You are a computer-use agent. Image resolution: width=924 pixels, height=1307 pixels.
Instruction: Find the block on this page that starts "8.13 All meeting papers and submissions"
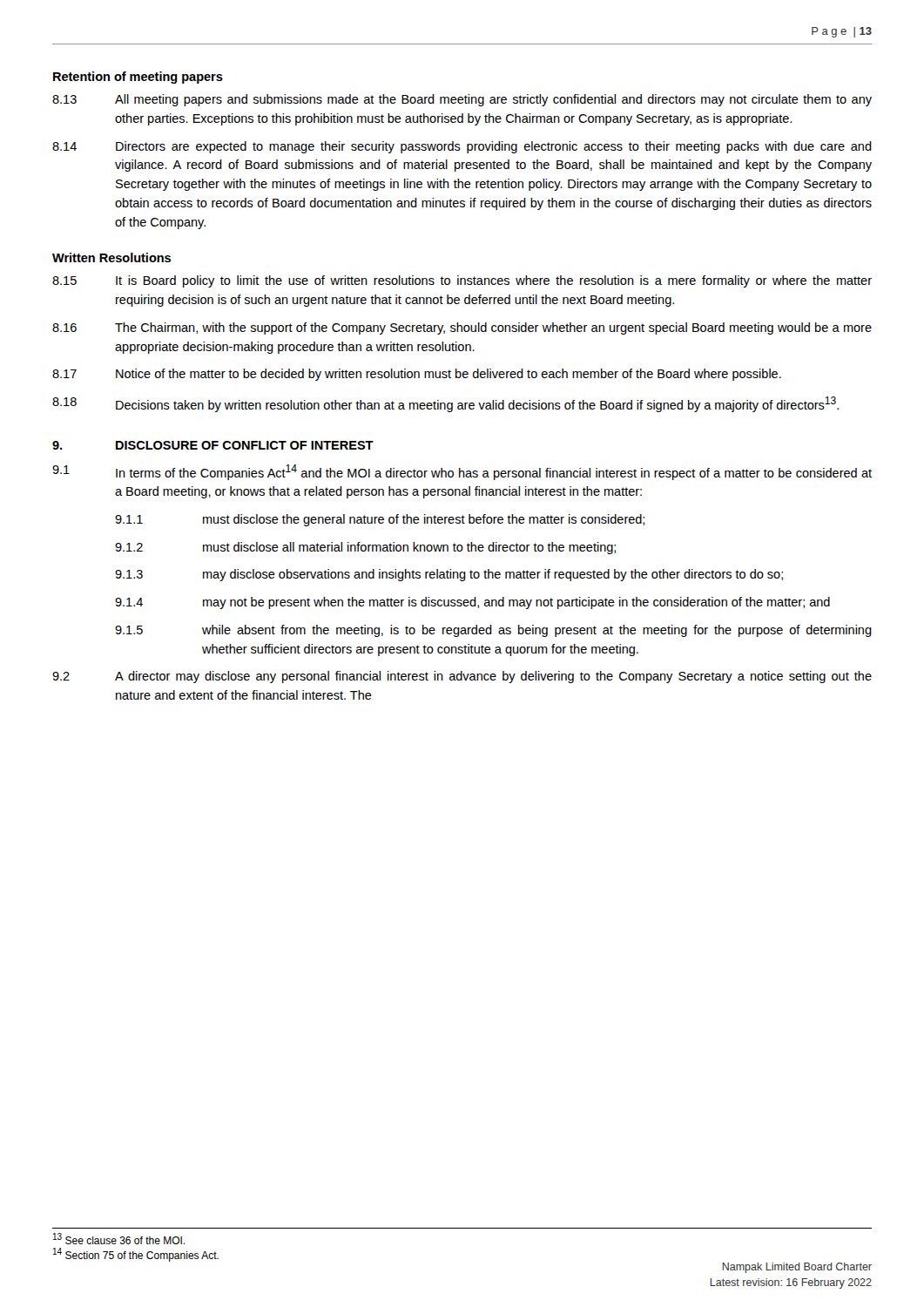click(x=462, y=110)
